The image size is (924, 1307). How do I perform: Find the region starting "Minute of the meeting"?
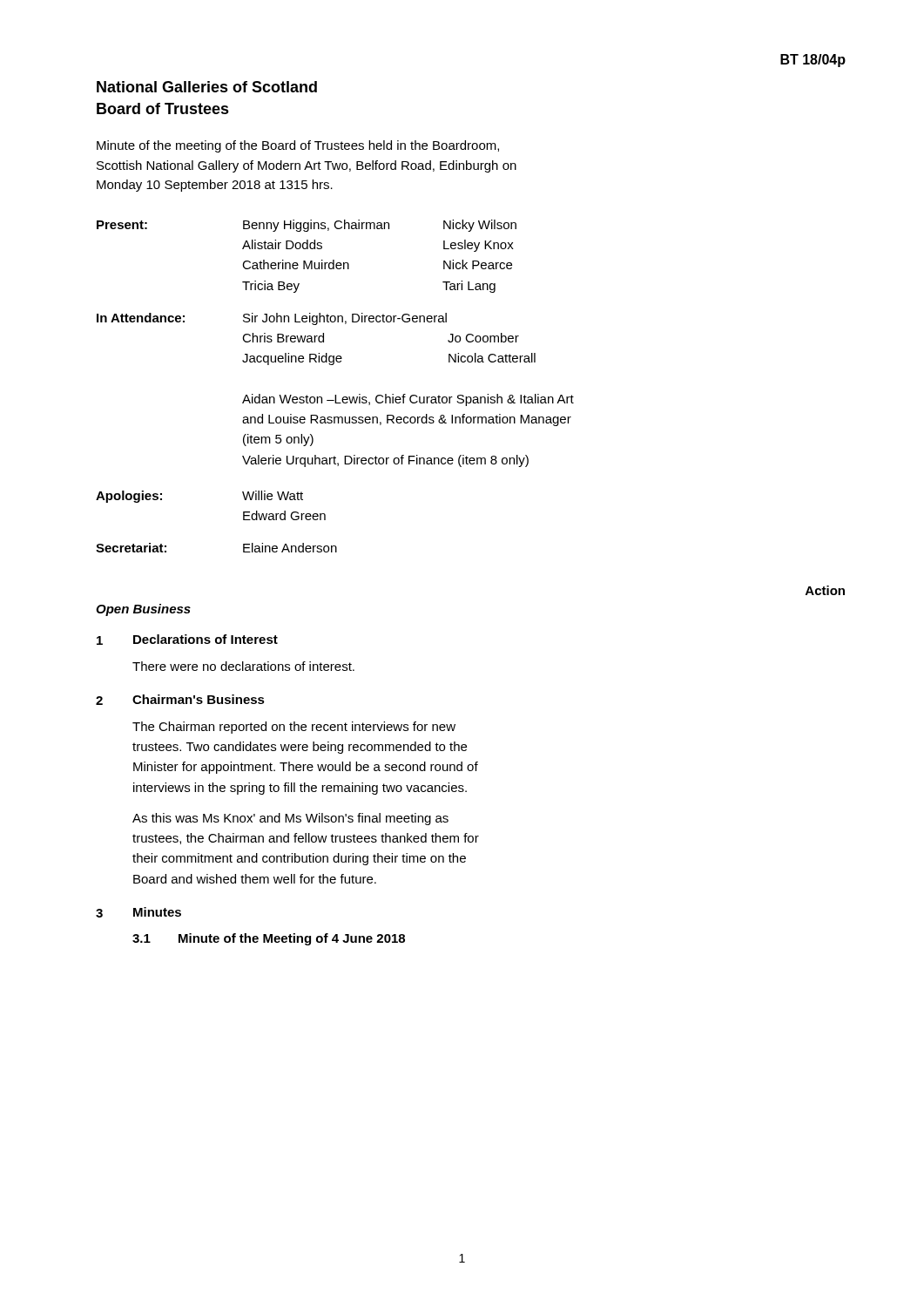coord(306,165)
